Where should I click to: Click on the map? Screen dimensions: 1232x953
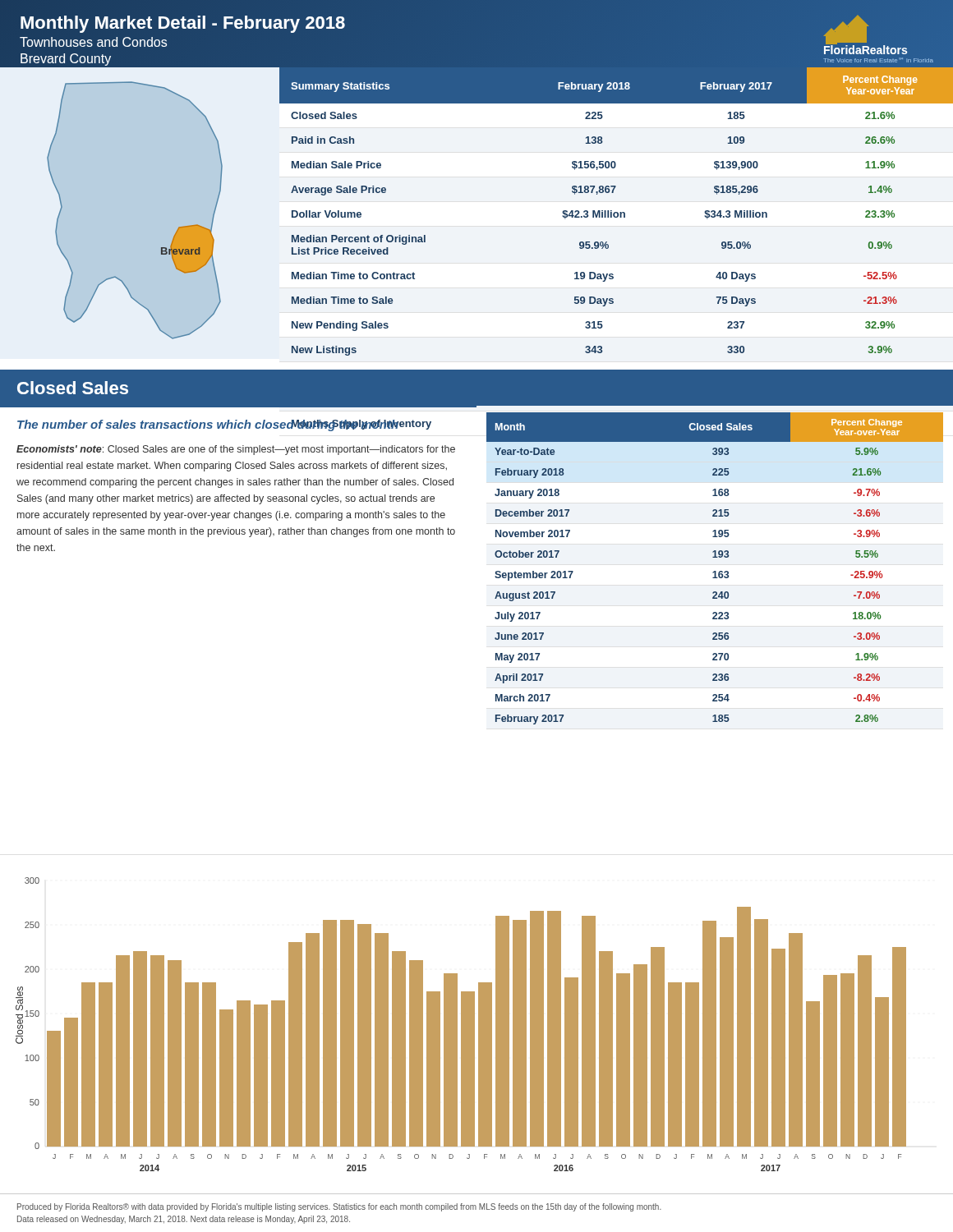click(x=142, y=213)
